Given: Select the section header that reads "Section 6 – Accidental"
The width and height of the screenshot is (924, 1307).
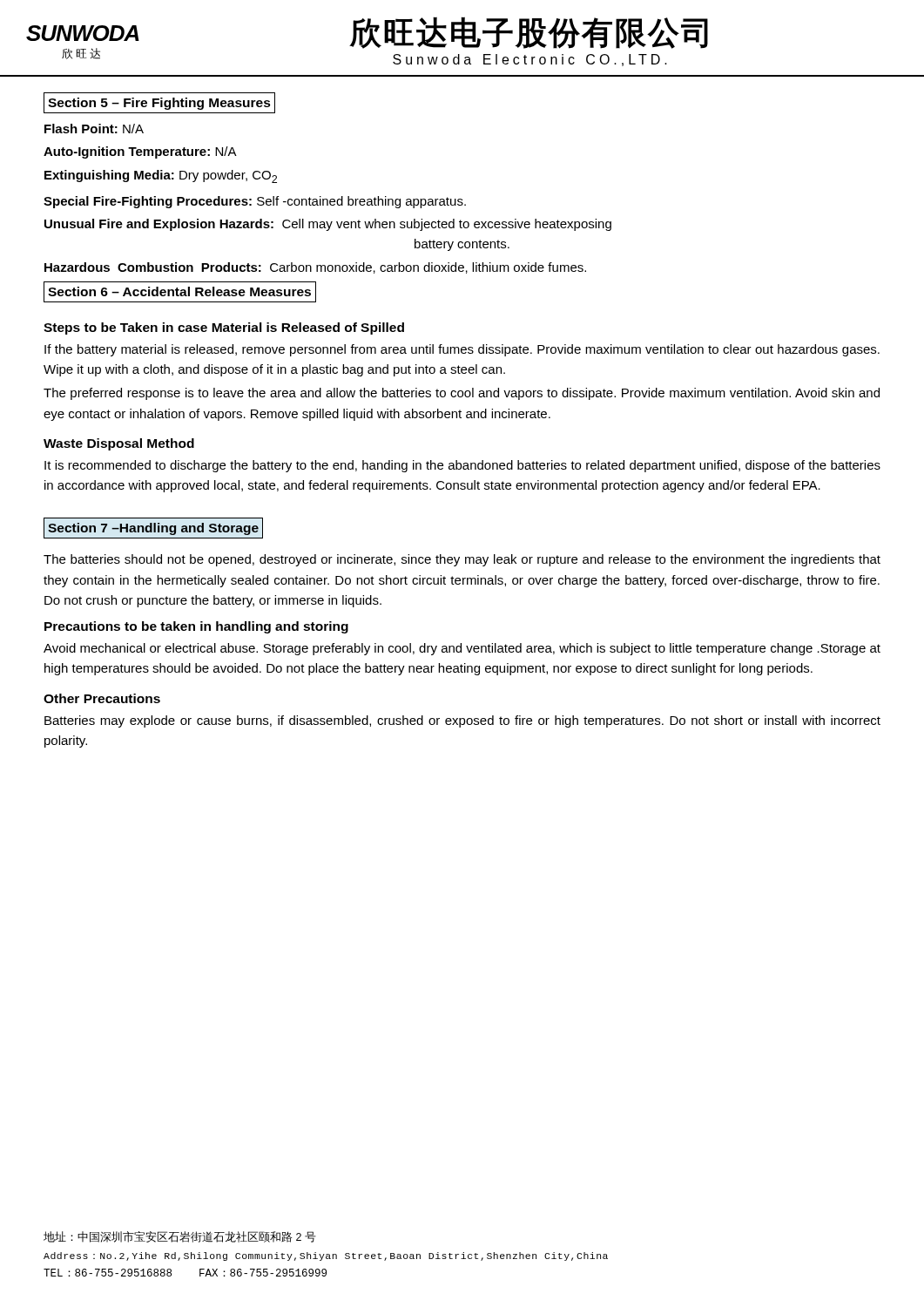Looking at the screenshot, I should [180, 291].
